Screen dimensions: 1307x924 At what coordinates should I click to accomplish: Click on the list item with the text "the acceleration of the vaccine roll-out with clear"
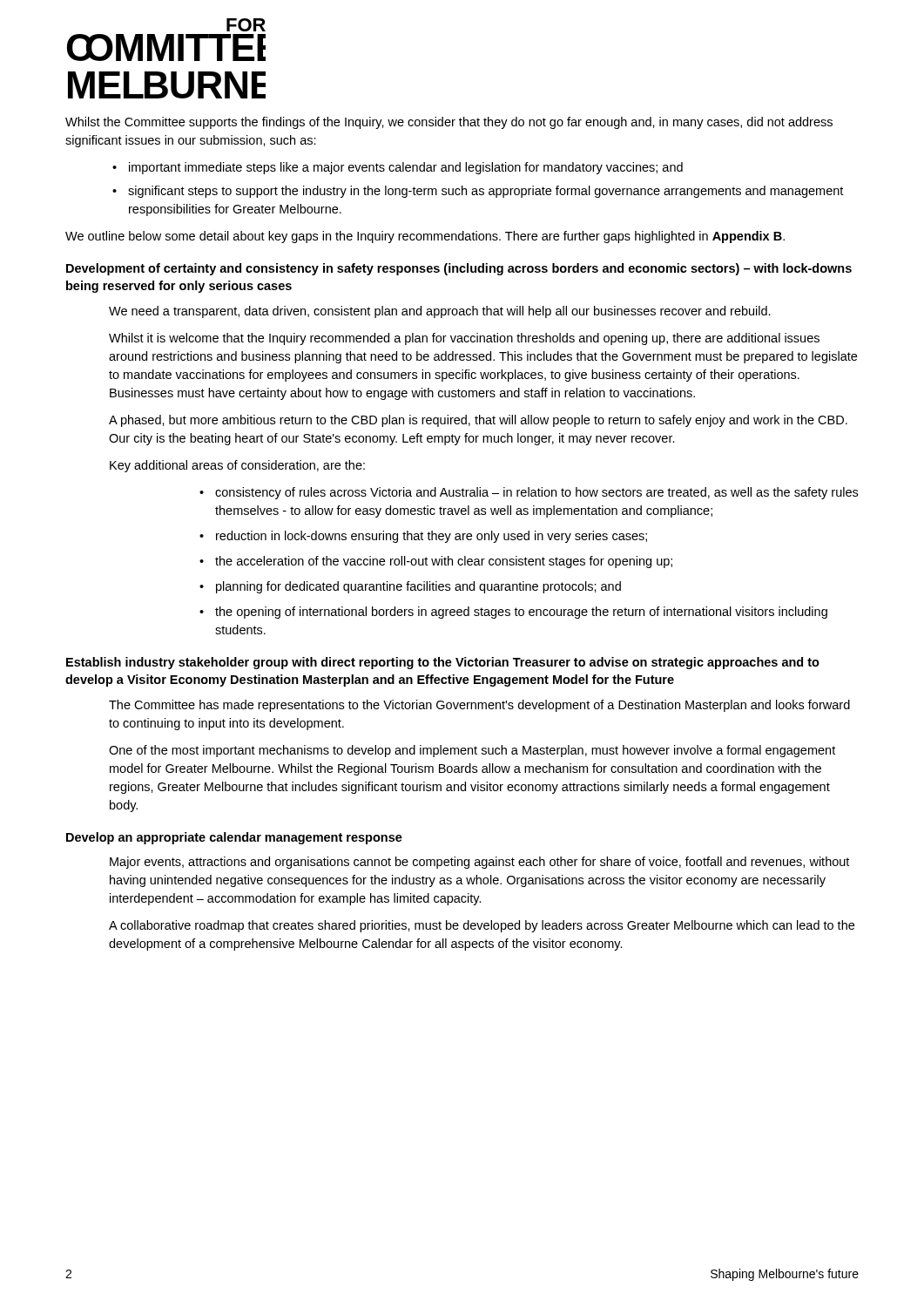point(527,561)
